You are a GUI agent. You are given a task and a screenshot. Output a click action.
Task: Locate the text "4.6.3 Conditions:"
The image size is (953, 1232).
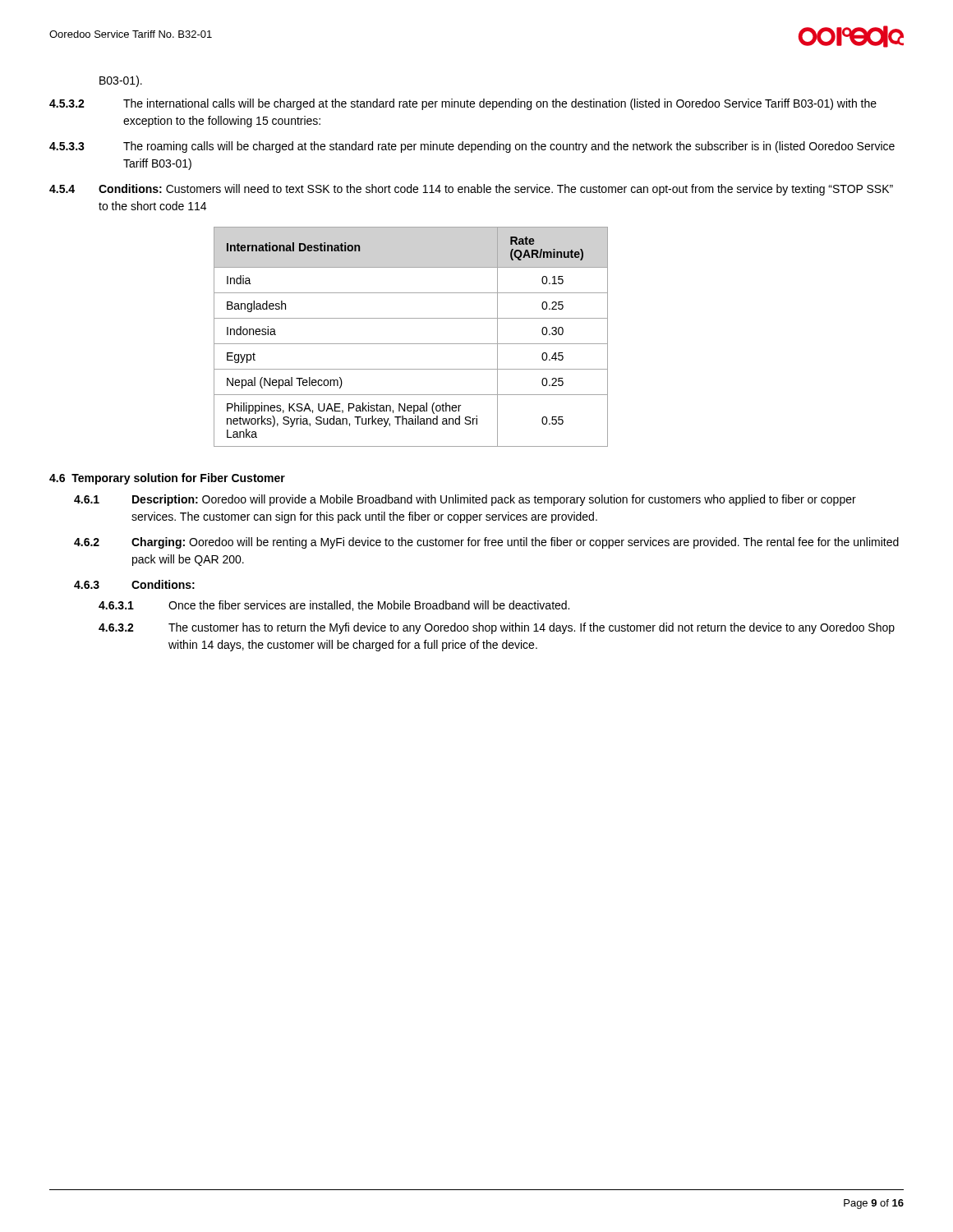(x=134, y=584)
